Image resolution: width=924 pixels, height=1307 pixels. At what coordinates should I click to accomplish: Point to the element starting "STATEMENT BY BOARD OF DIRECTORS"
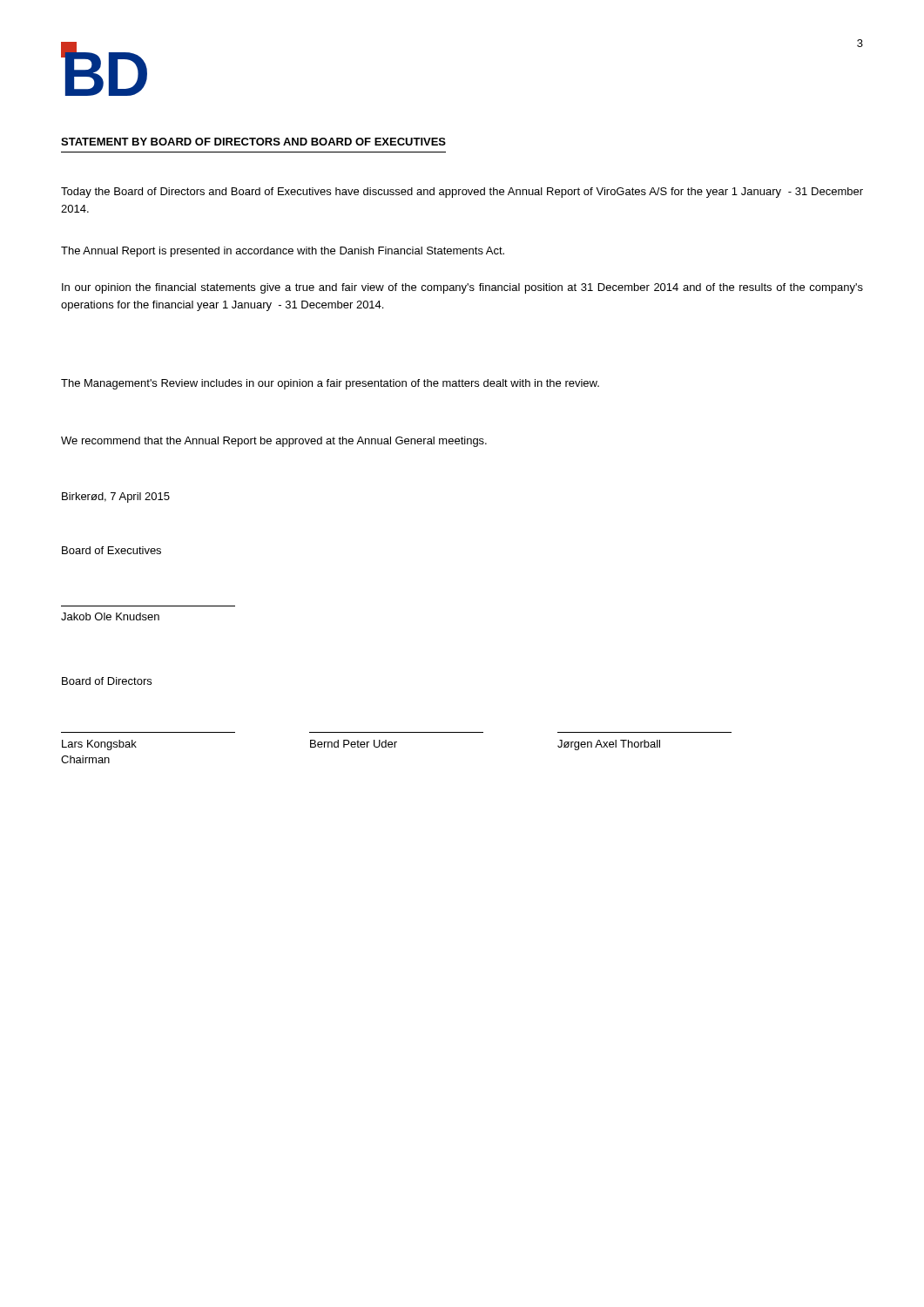tap(253, 144)
